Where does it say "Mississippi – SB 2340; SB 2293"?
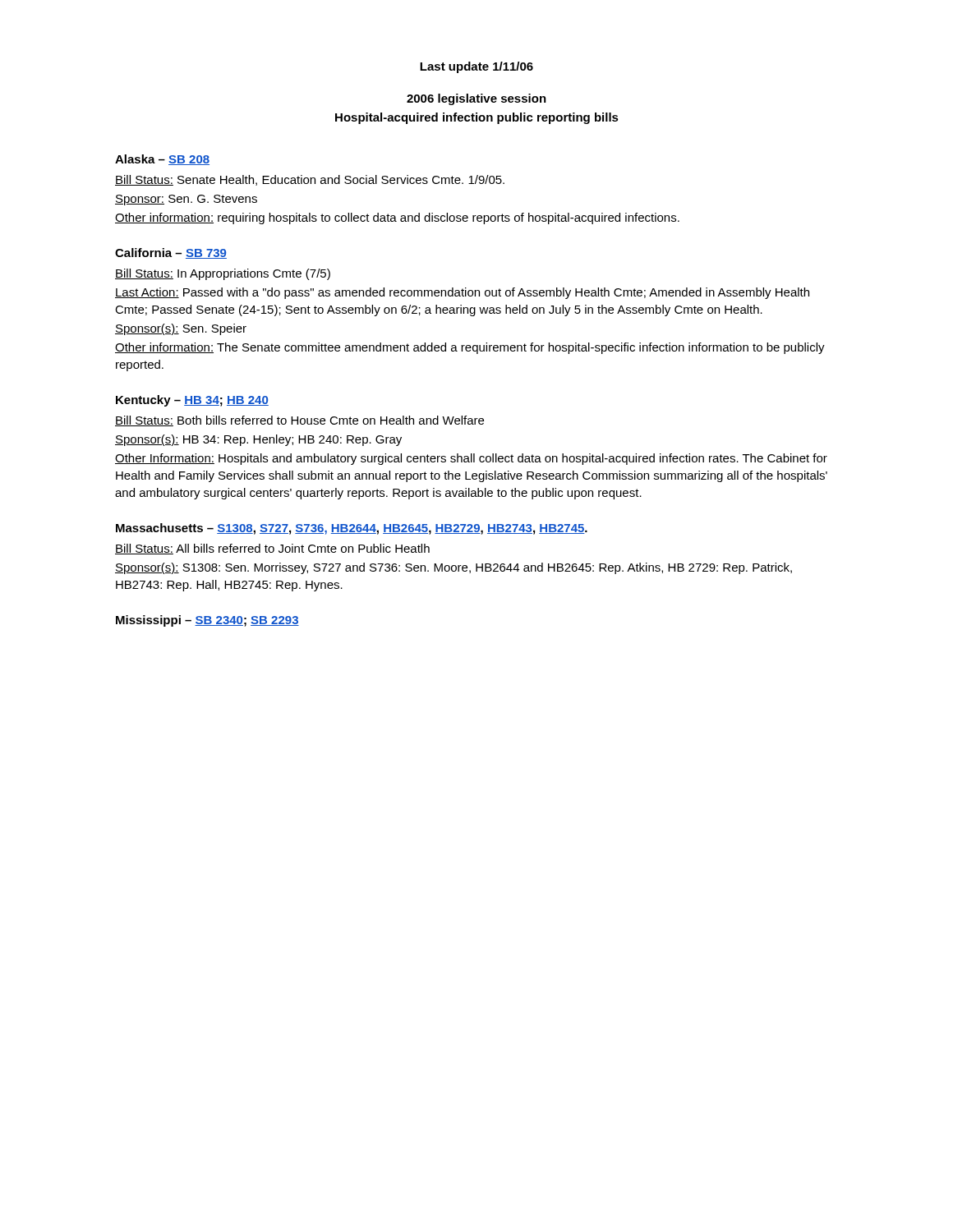The width and height of the screenshot is (953, 1232). [207, 621]
